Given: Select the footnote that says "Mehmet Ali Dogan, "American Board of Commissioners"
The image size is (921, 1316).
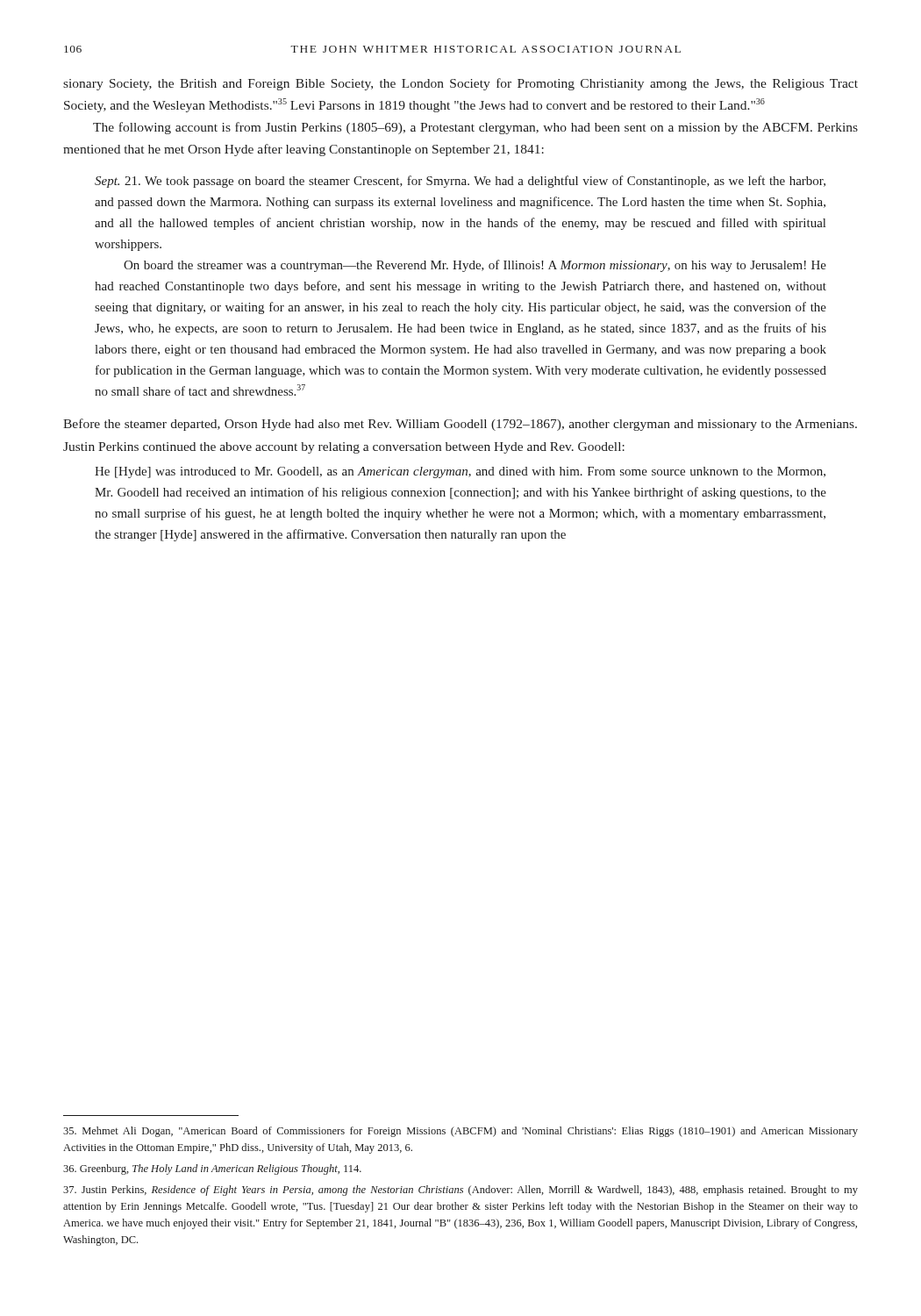Looking at the screenshot, I should tap(460, 1139).
